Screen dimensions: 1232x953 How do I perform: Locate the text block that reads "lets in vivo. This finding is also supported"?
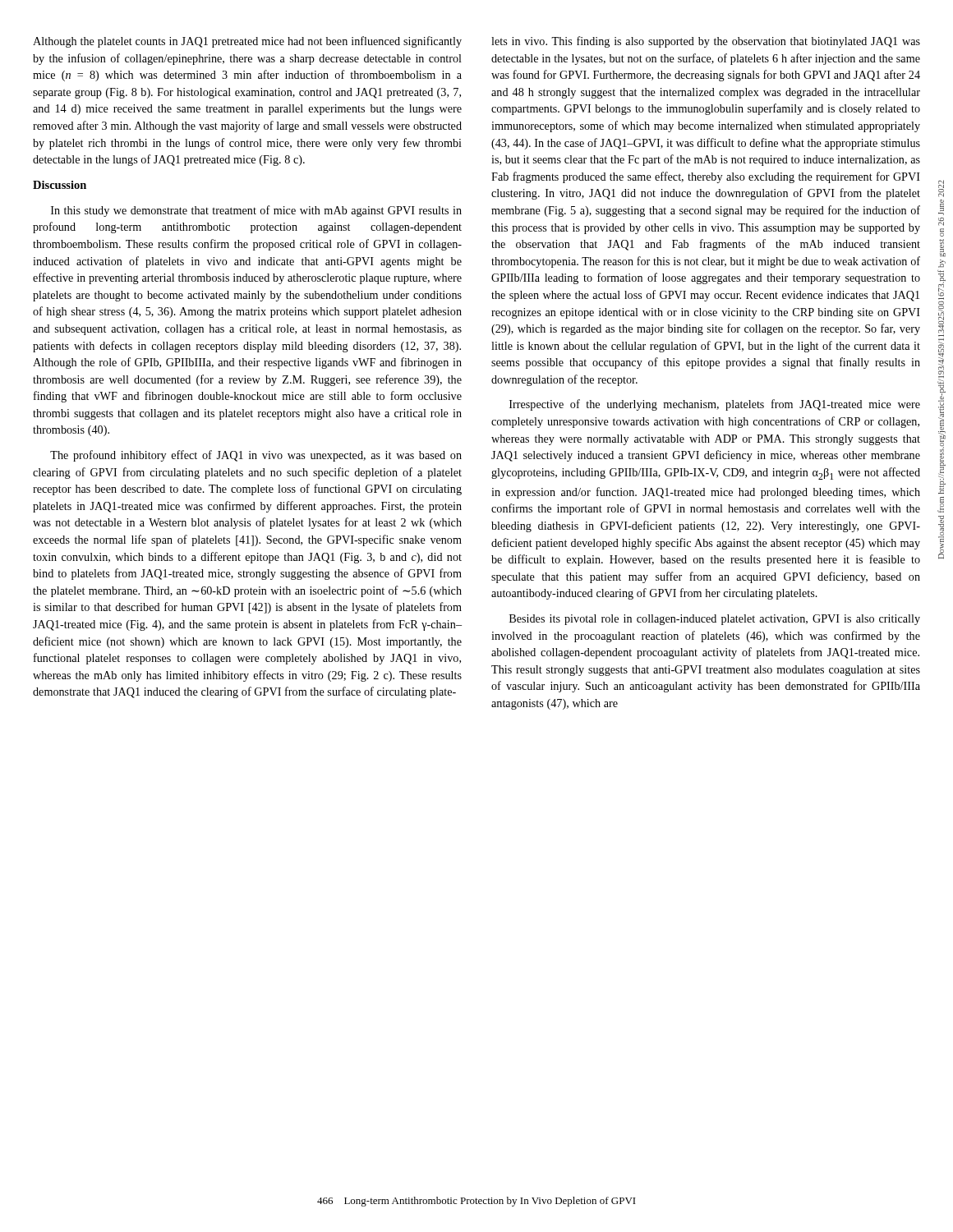[706, 372]
